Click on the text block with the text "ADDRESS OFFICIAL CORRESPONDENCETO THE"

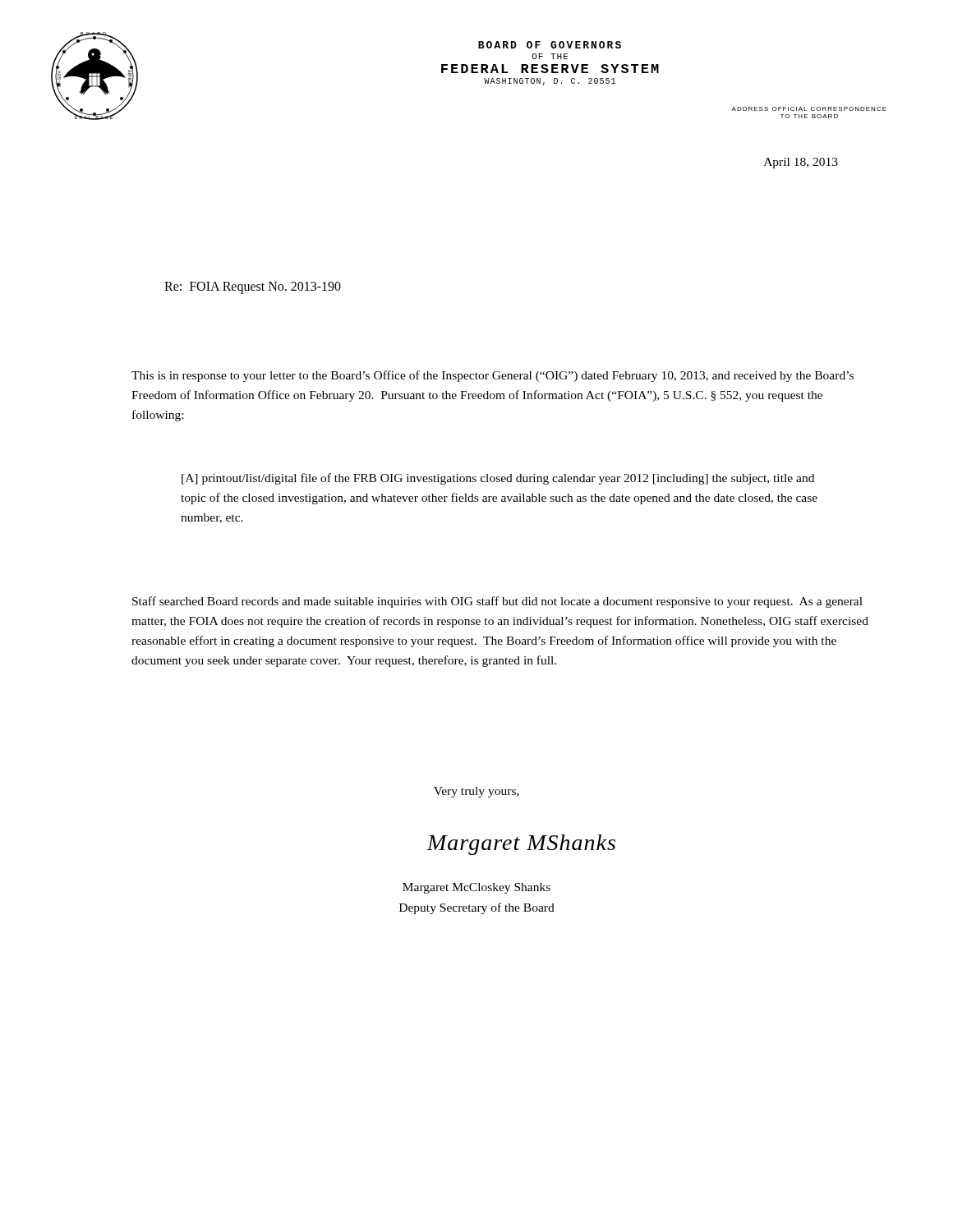point(809,112)
